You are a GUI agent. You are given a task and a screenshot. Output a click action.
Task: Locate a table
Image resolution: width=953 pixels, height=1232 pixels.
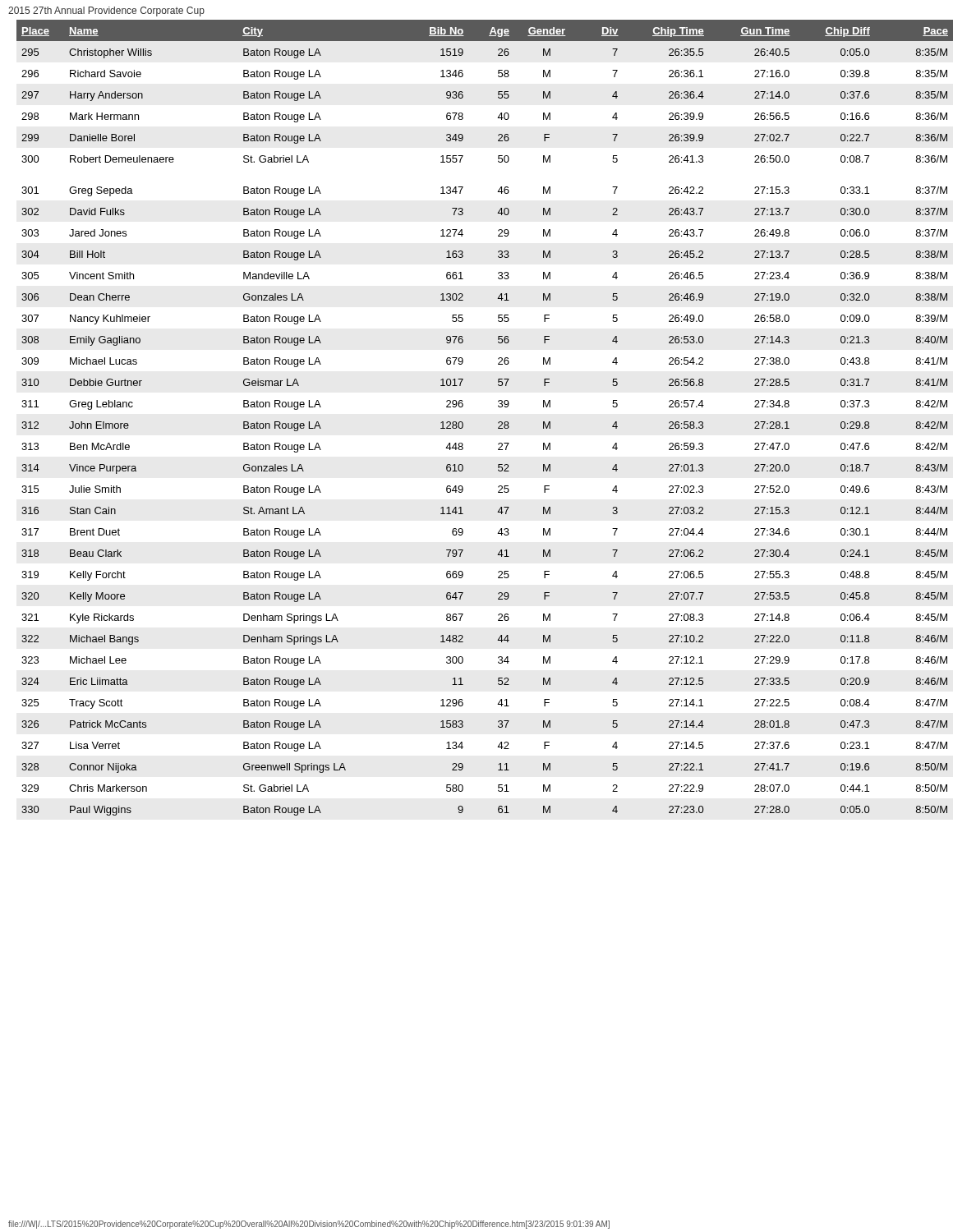click(x=476, y=420)
